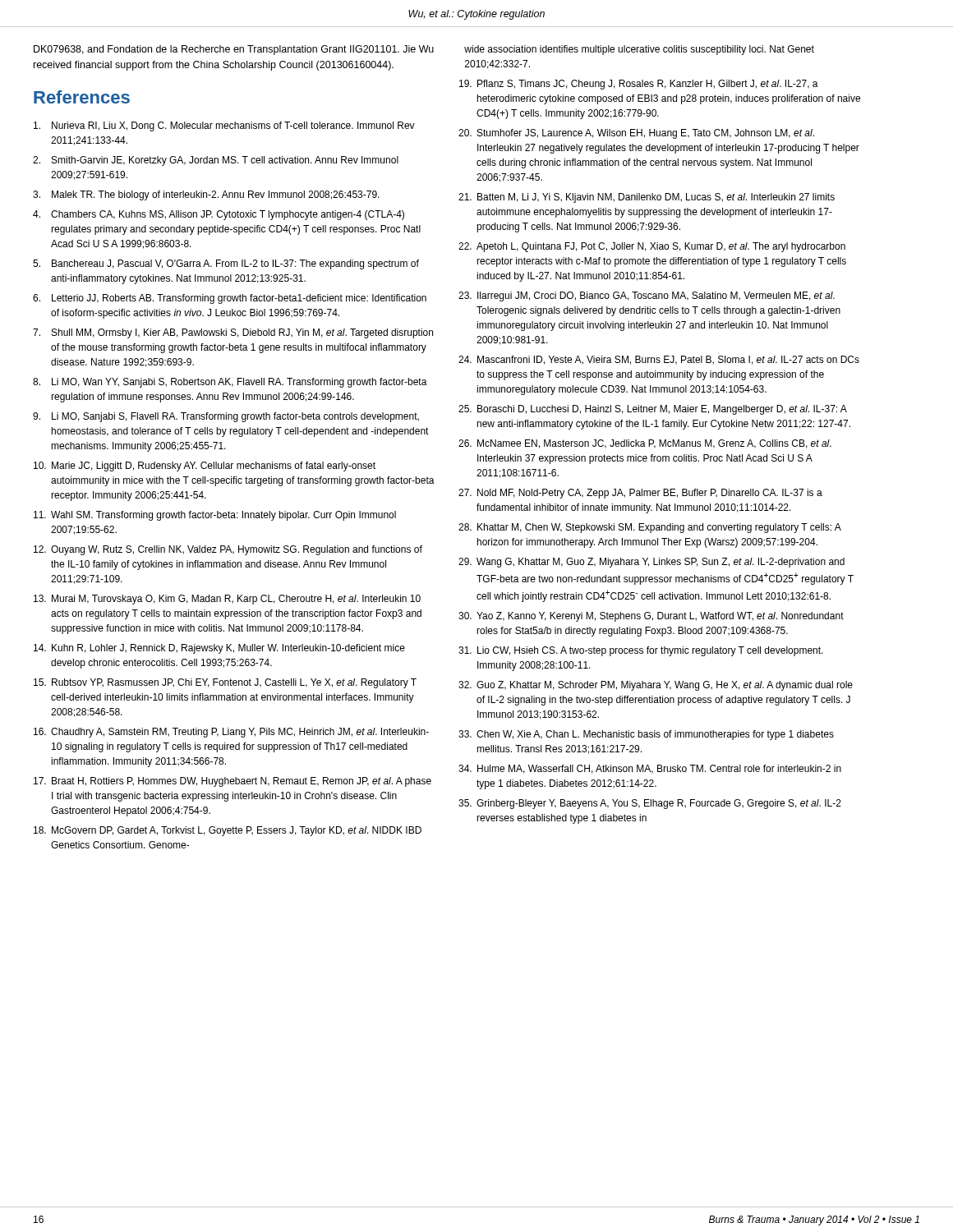Select the text block starting "2. Smith-Garvin JE, Koretzky"

234,167
